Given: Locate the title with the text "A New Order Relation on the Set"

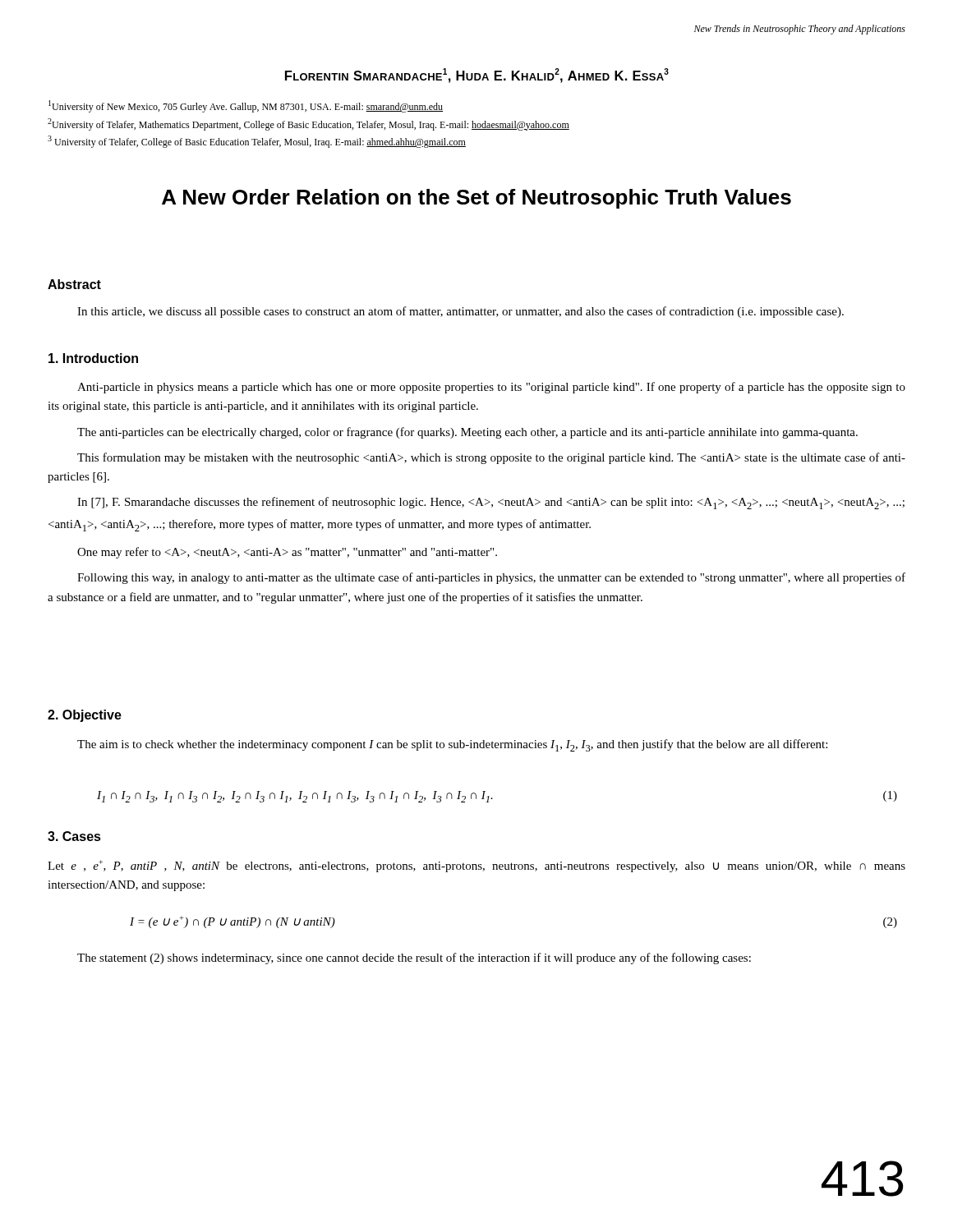Looking at the screenshot, I should (x=476, y=197).
